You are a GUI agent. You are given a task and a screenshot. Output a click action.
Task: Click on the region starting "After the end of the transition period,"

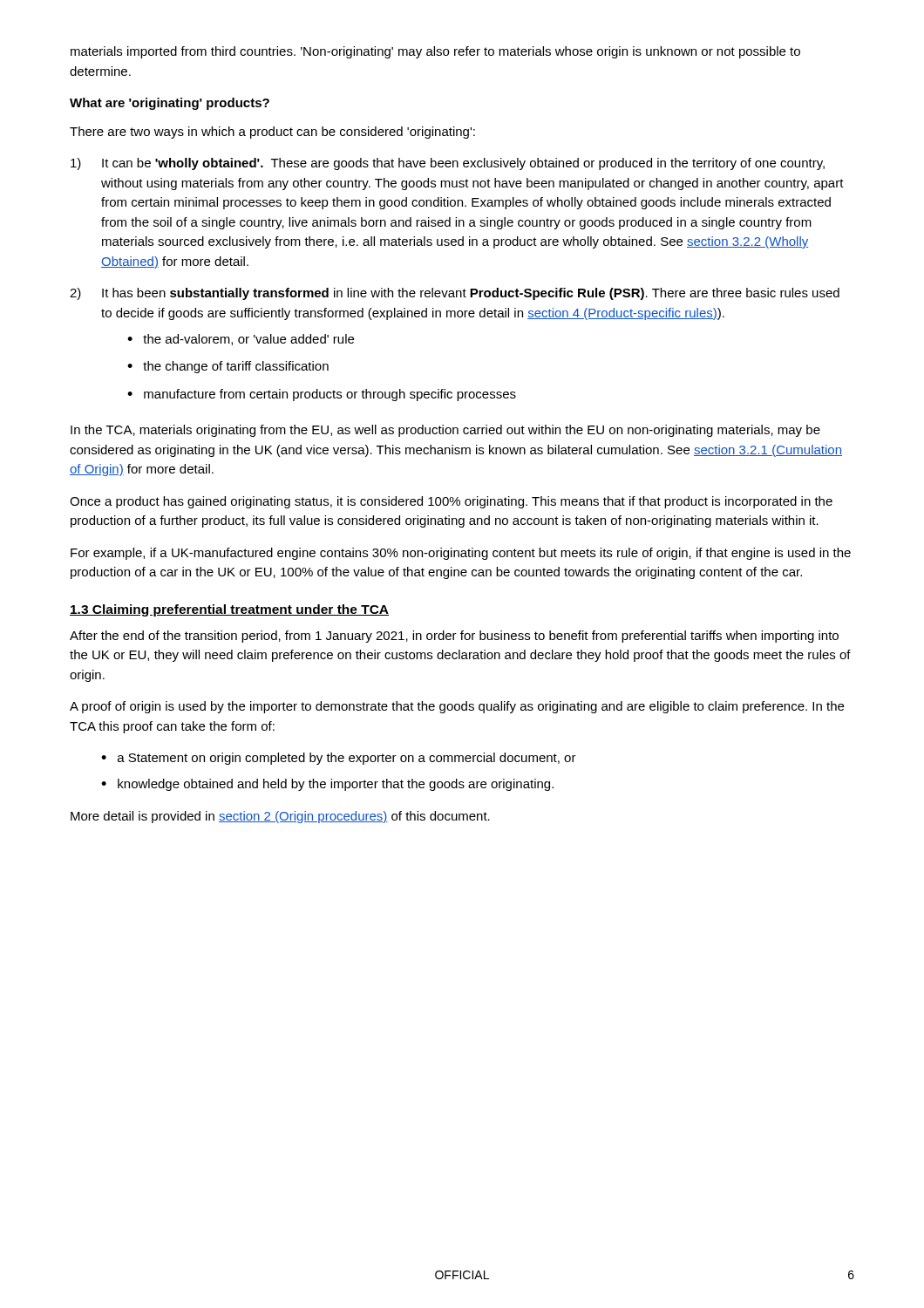462,655
